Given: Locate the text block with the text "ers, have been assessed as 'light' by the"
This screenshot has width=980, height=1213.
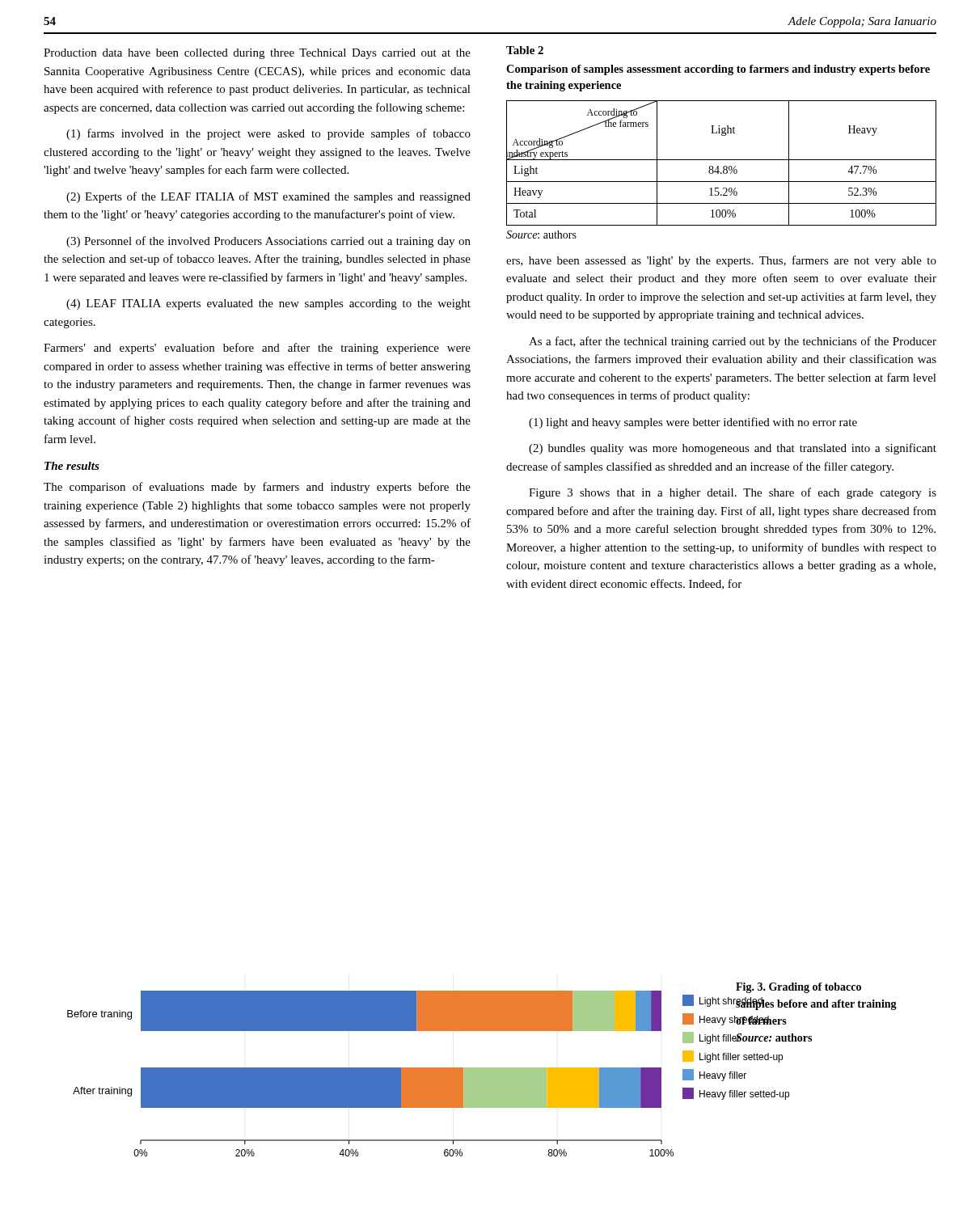Looking at the screenshot, I should (721, 287).
